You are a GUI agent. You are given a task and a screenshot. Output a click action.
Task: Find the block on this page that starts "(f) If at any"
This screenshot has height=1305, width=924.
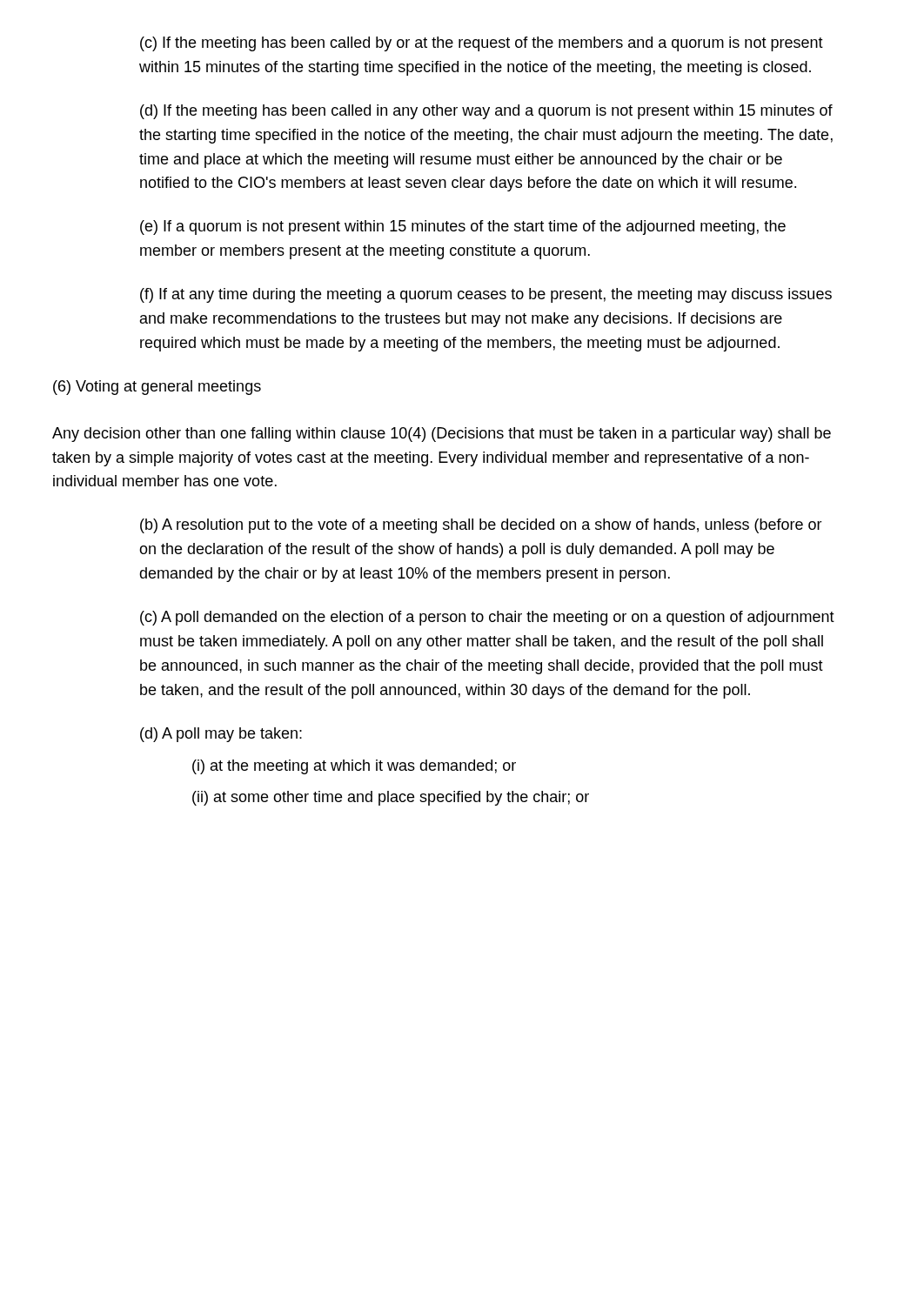tap(486, 318)
